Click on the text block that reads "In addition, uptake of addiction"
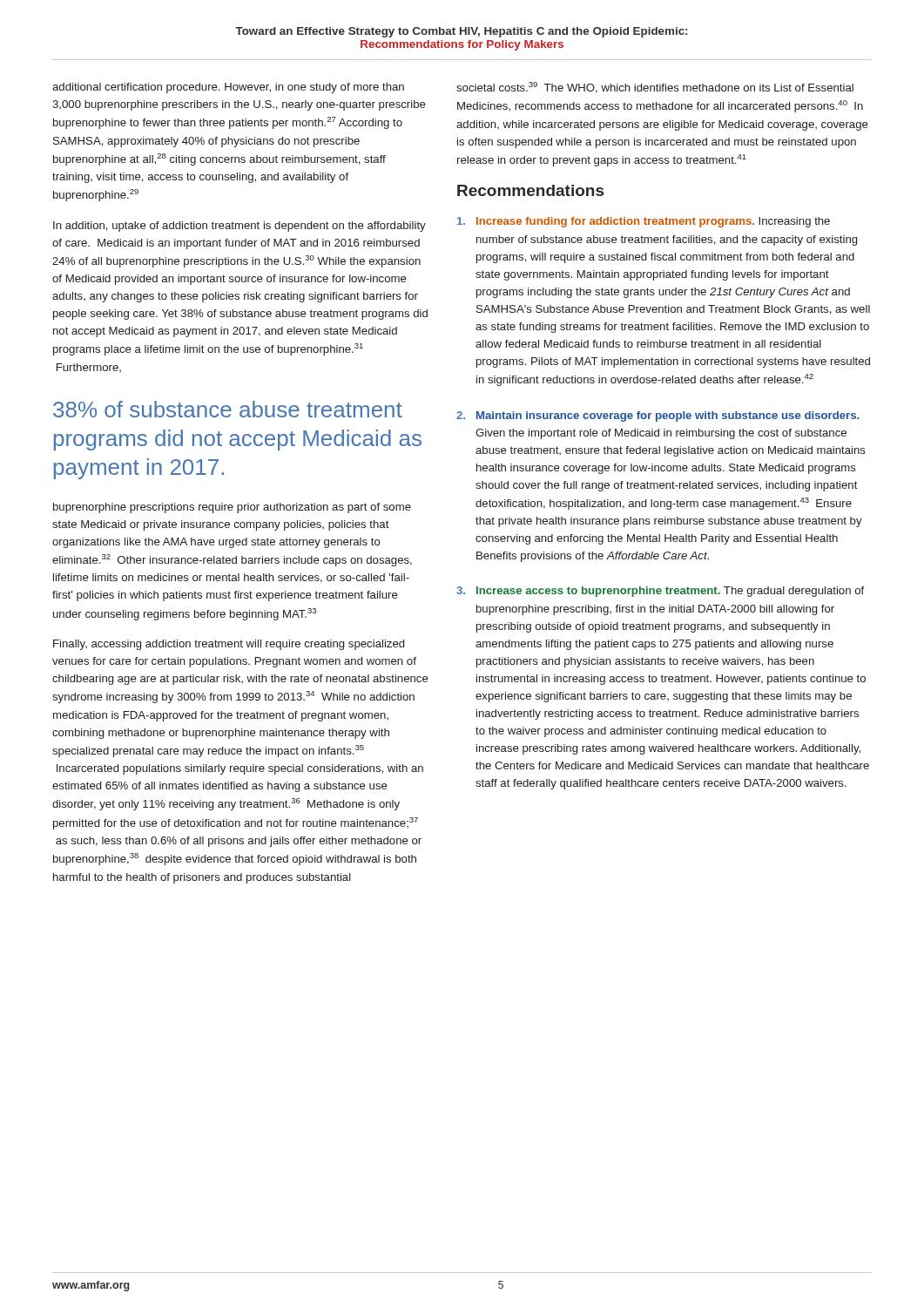This screenshot has height=1307, width=924. [240, 296]
